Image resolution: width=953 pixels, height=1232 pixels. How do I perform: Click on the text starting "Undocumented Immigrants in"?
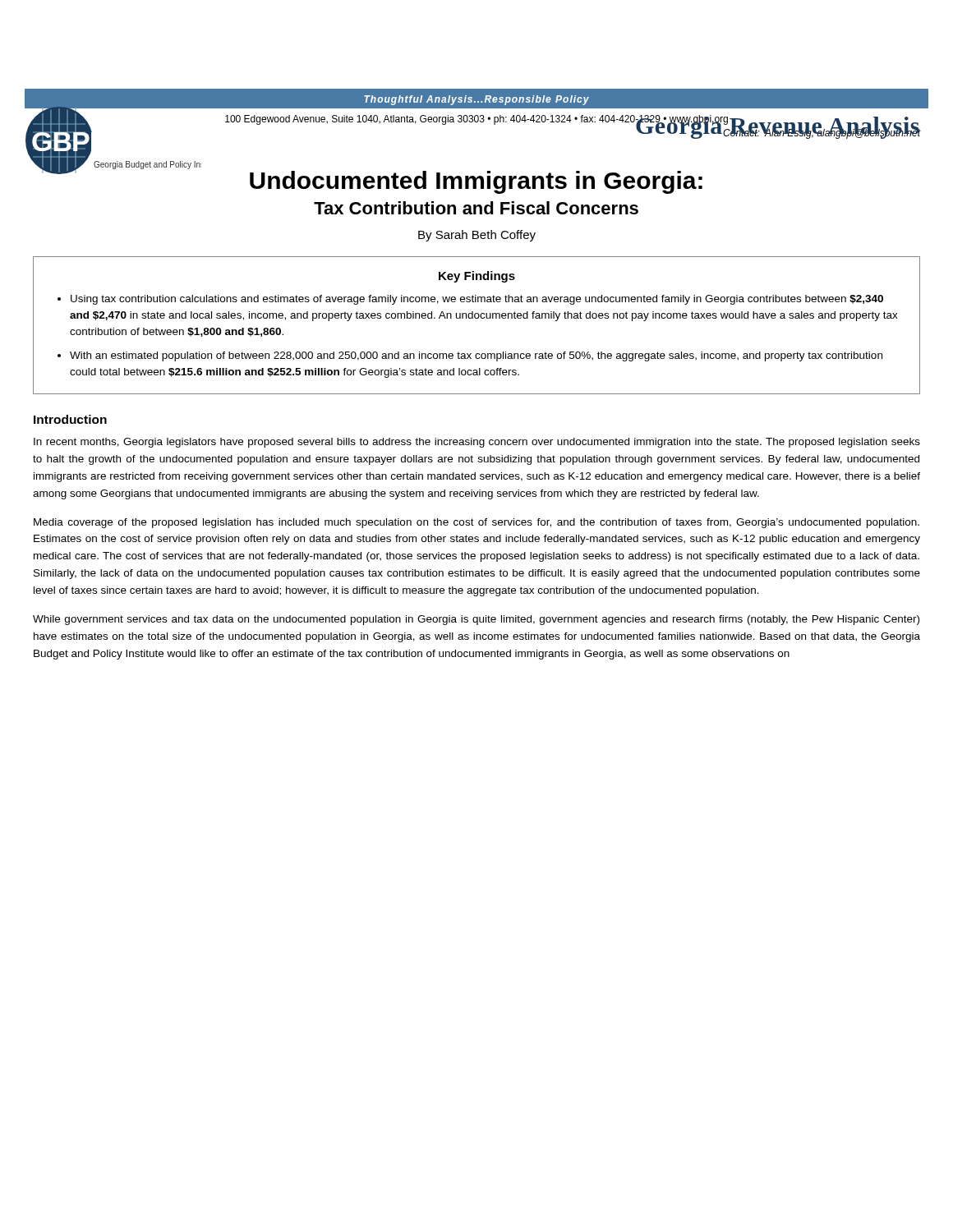pyautogui.click(x=476, y=180)
